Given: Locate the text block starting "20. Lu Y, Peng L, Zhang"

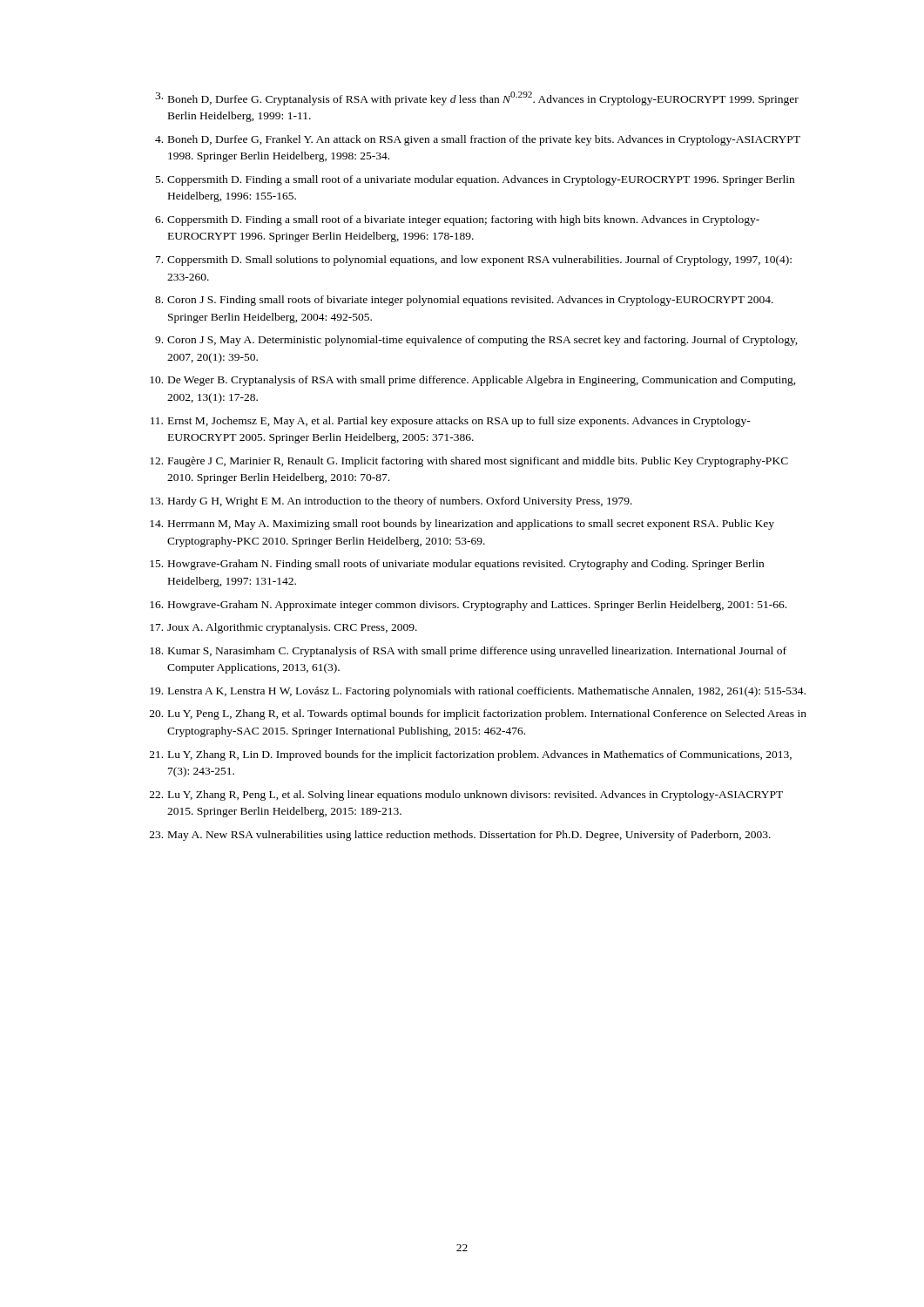Looking at the screenshot, I should click(x=475, y=722).
